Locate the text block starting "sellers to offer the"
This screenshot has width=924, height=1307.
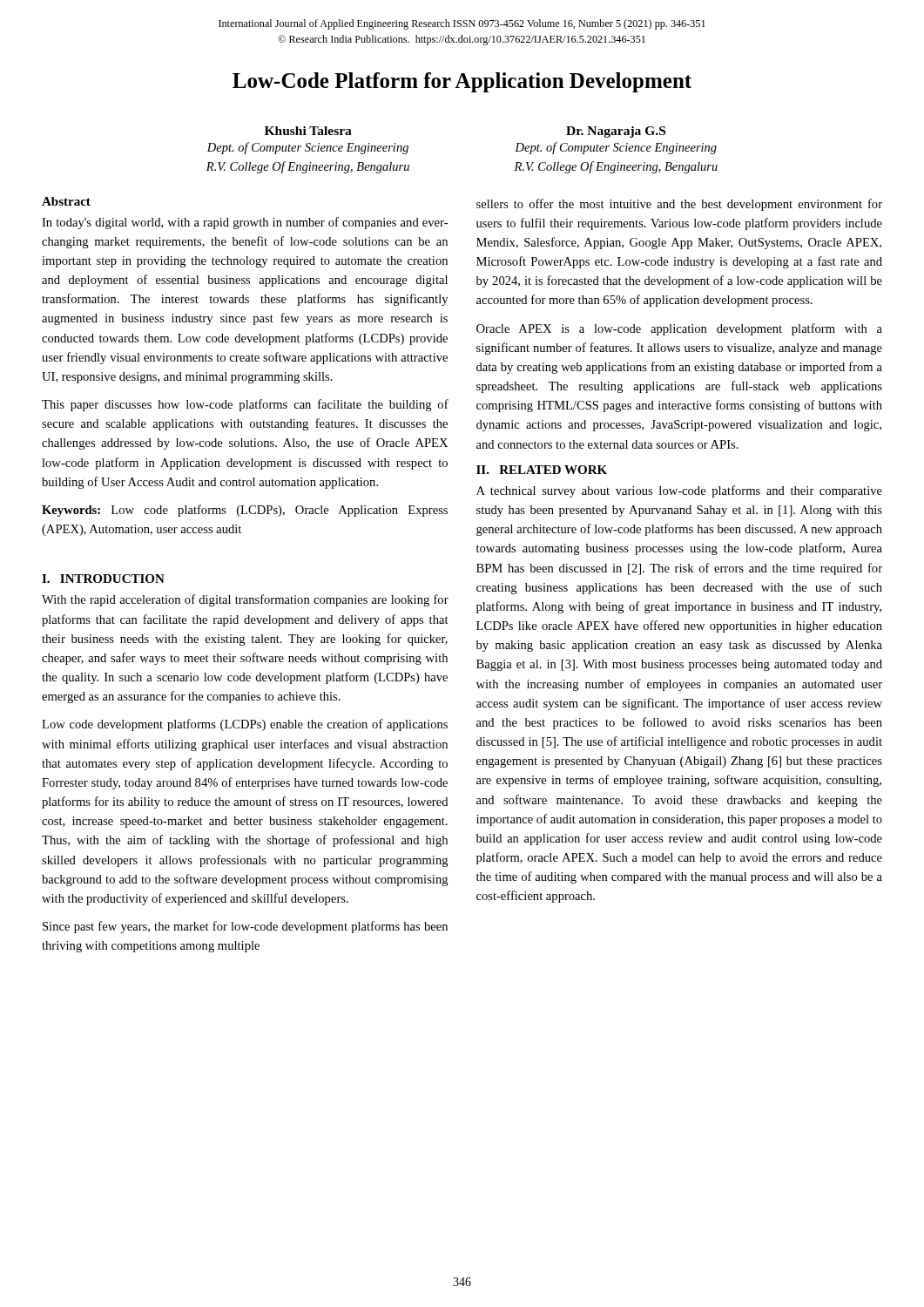click(679, 252)
